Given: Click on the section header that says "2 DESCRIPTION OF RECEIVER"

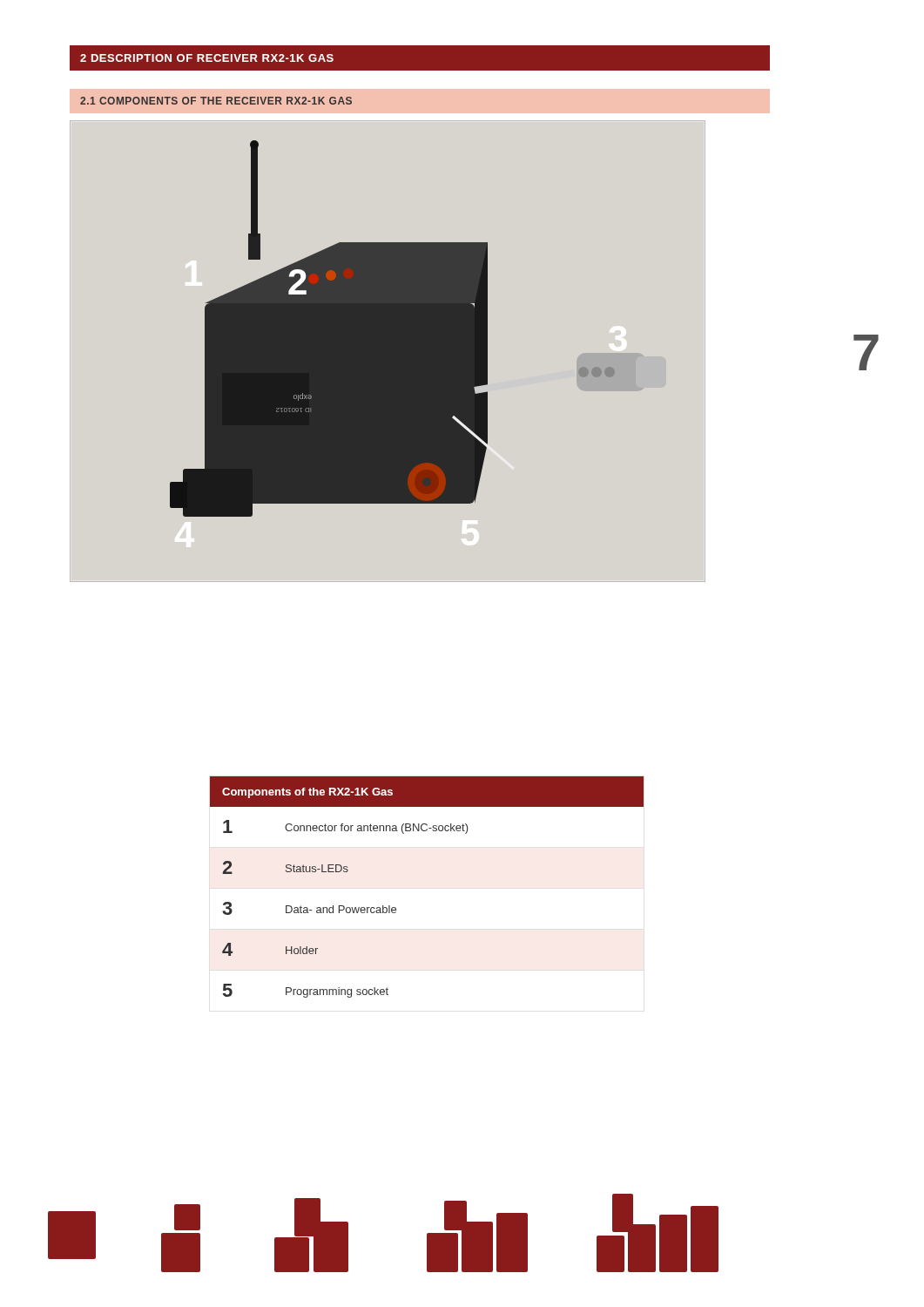Looking at the screenshot, I should click(207, 58).
